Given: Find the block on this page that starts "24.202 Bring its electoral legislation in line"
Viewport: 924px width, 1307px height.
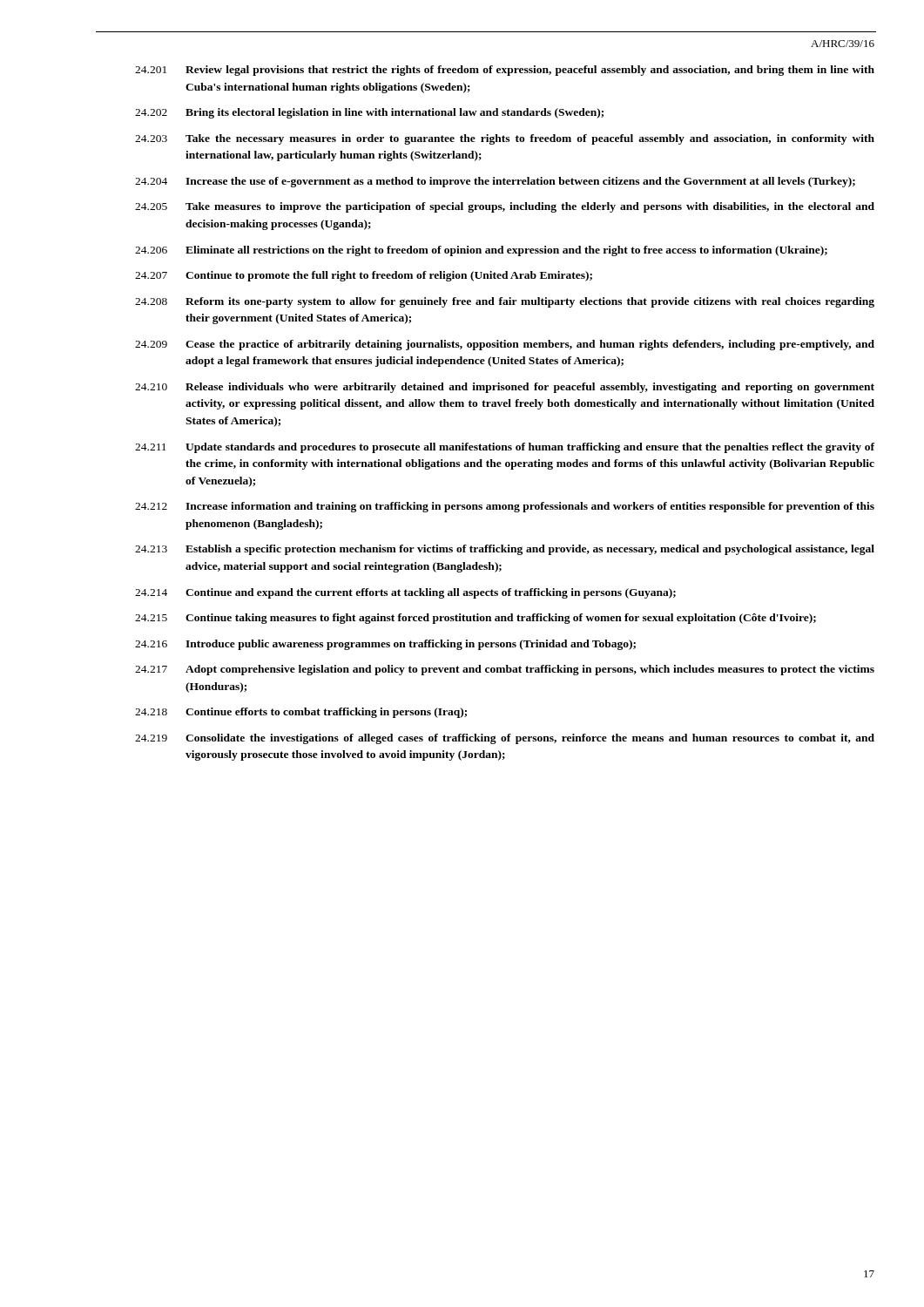Looking at the screenshot, I should (505, 112).
